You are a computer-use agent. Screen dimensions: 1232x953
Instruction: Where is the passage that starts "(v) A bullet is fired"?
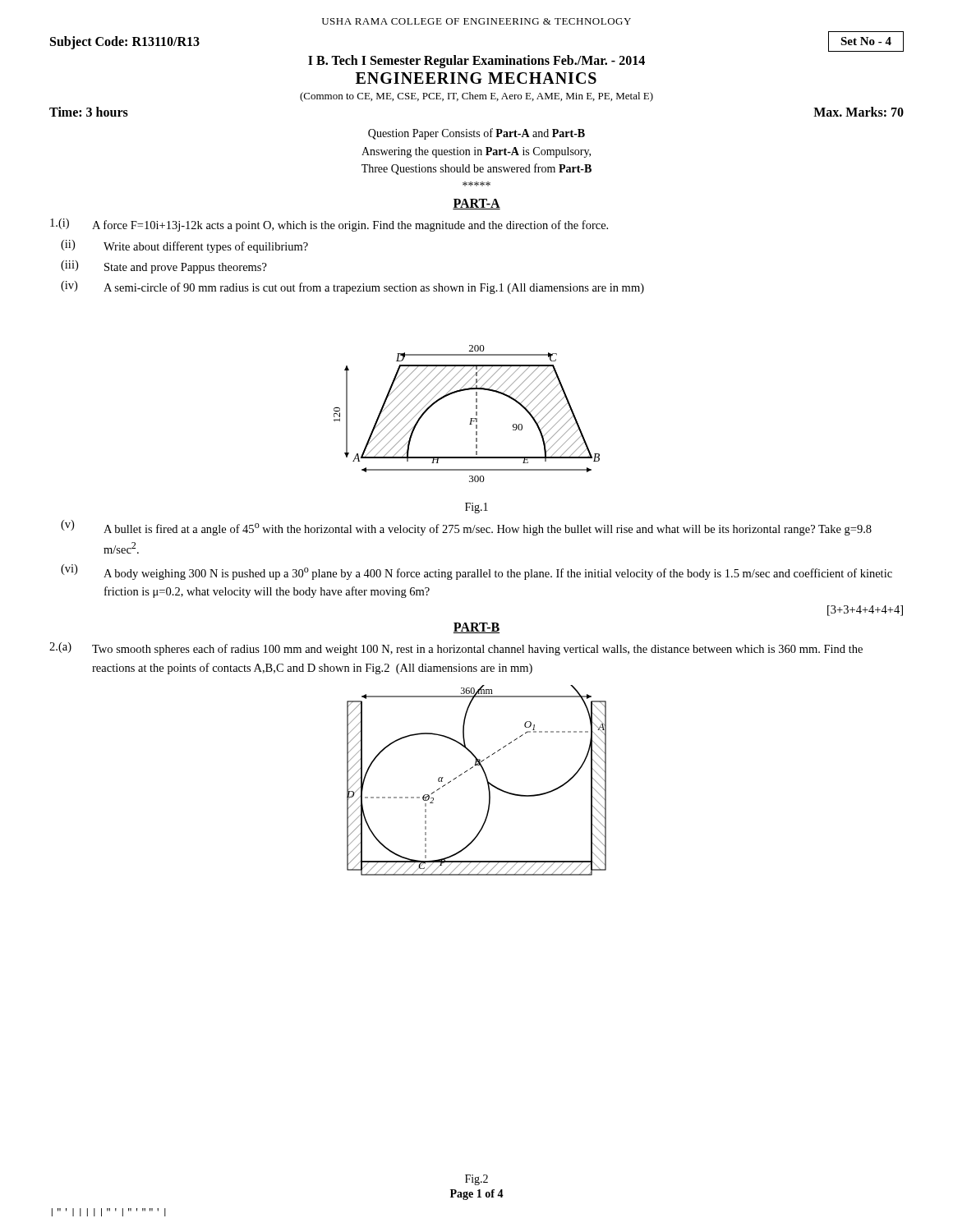coord(476,538)
